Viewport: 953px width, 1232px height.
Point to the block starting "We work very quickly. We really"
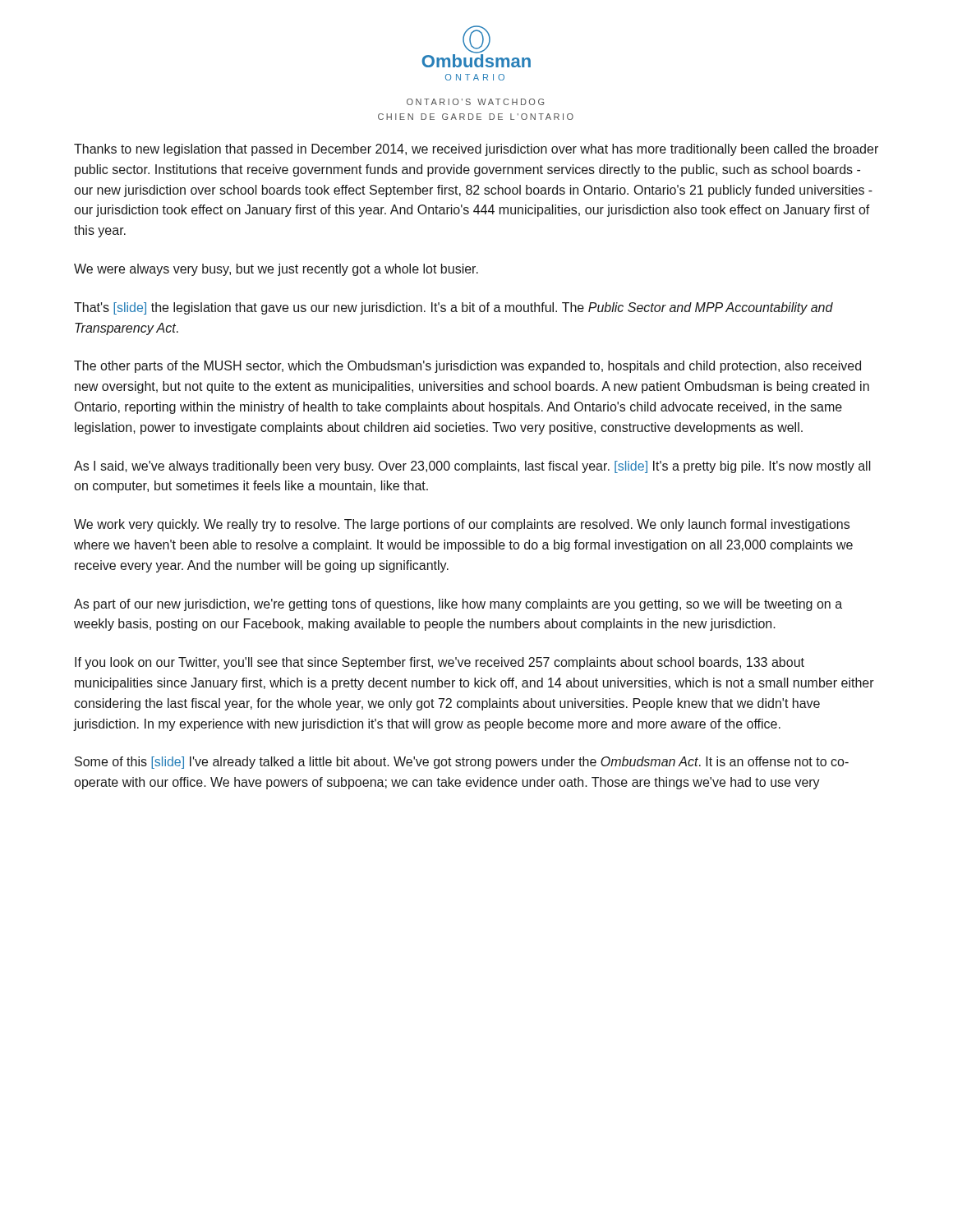[464, 545]
